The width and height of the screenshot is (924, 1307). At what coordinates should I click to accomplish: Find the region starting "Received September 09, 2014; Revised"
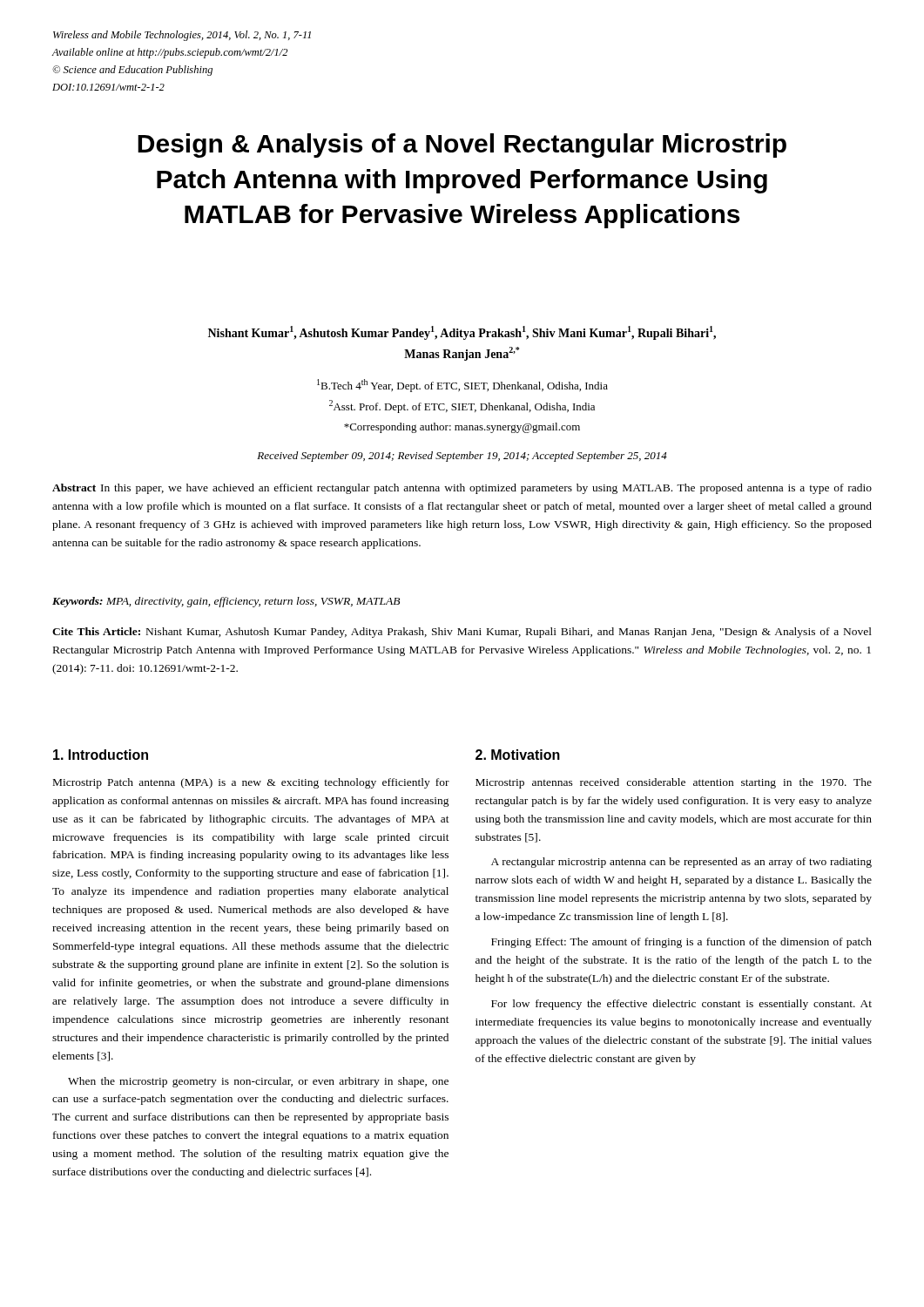tap(462, 455)
